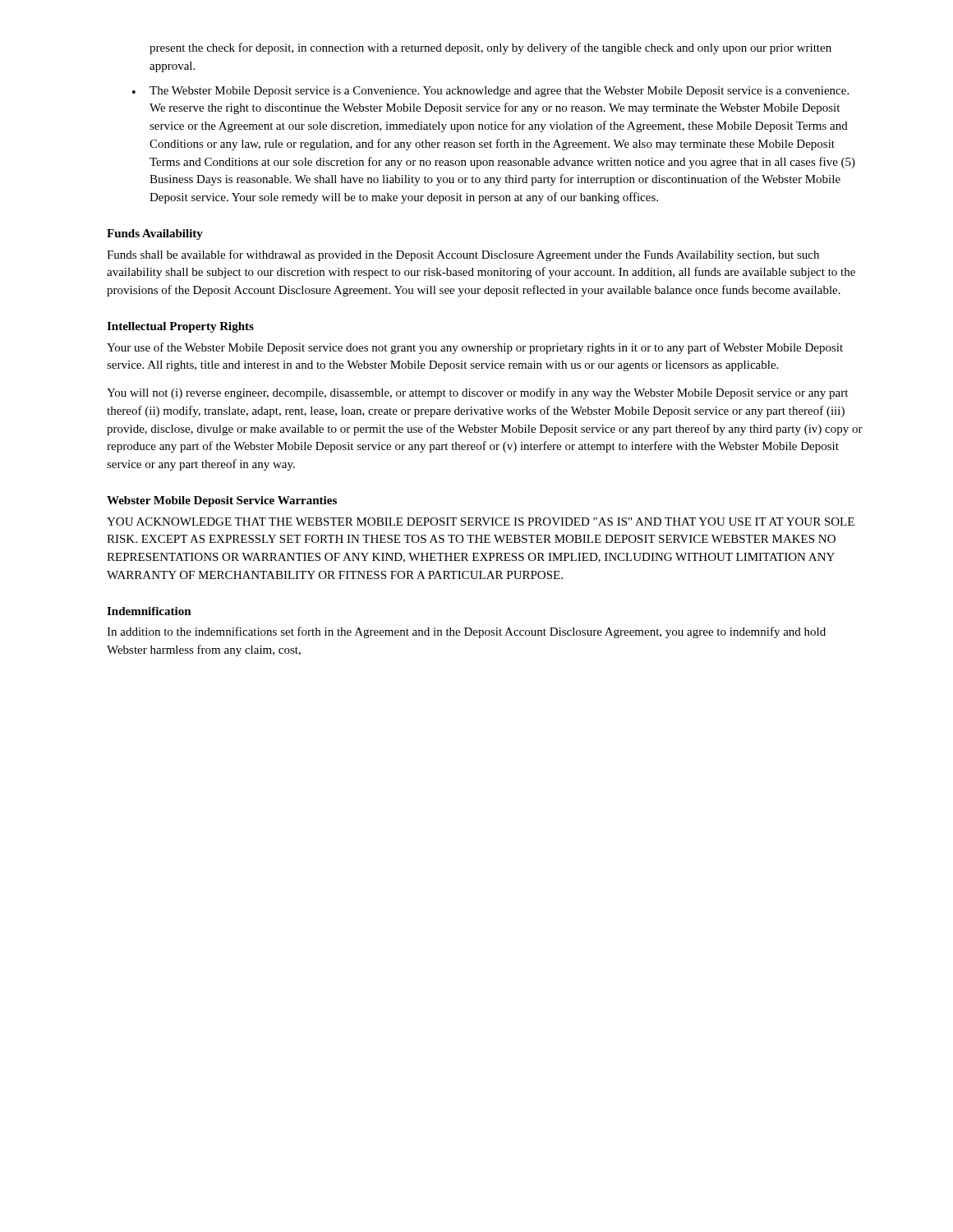This screenshot has width=953, height=1232.
Task: Find the text block starting "• The Webster Mobile Deposit"
Action: coord(499,144)
